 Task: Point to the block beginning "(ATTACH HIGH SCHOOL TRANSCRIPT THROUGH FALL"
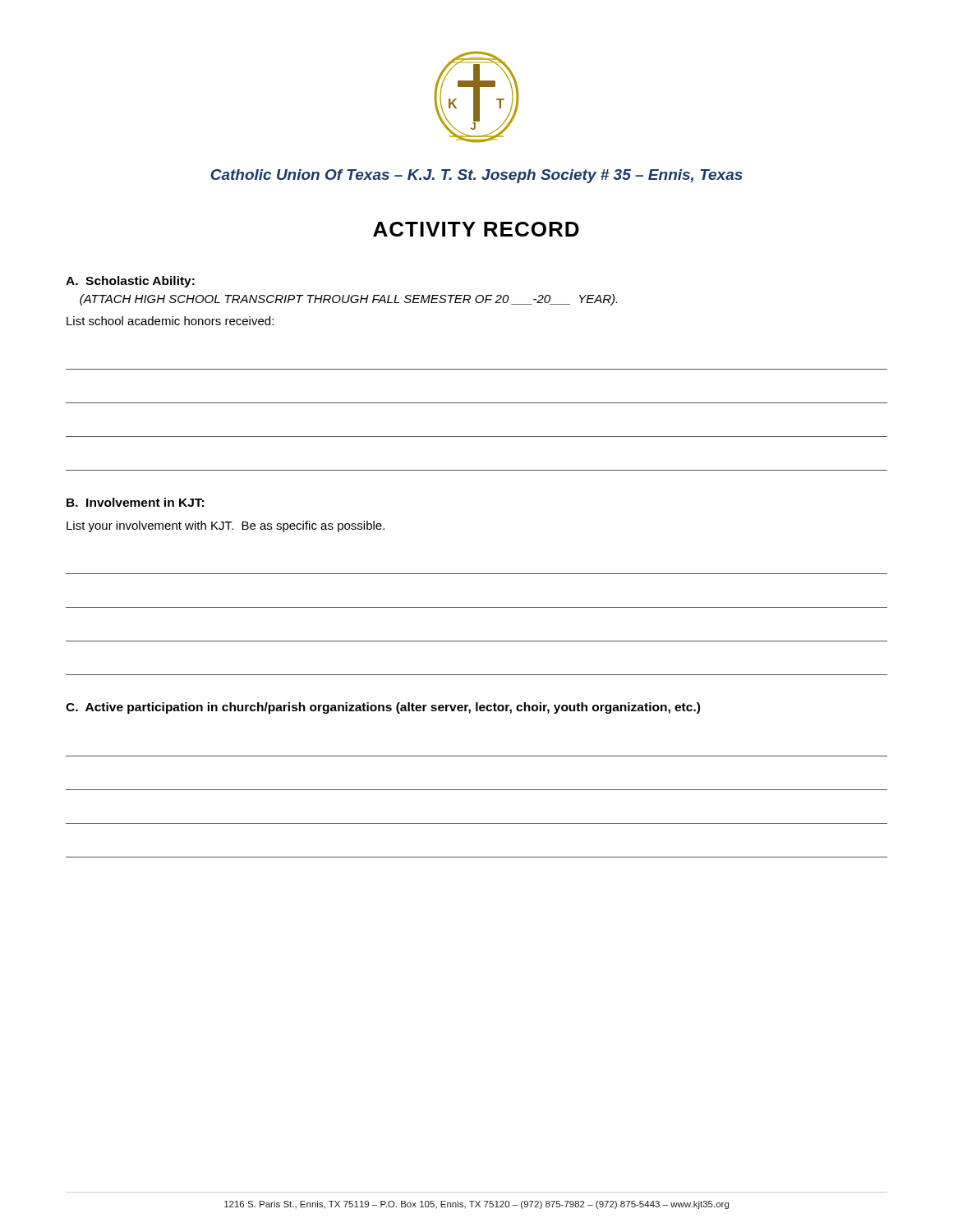tap(342, 299)
